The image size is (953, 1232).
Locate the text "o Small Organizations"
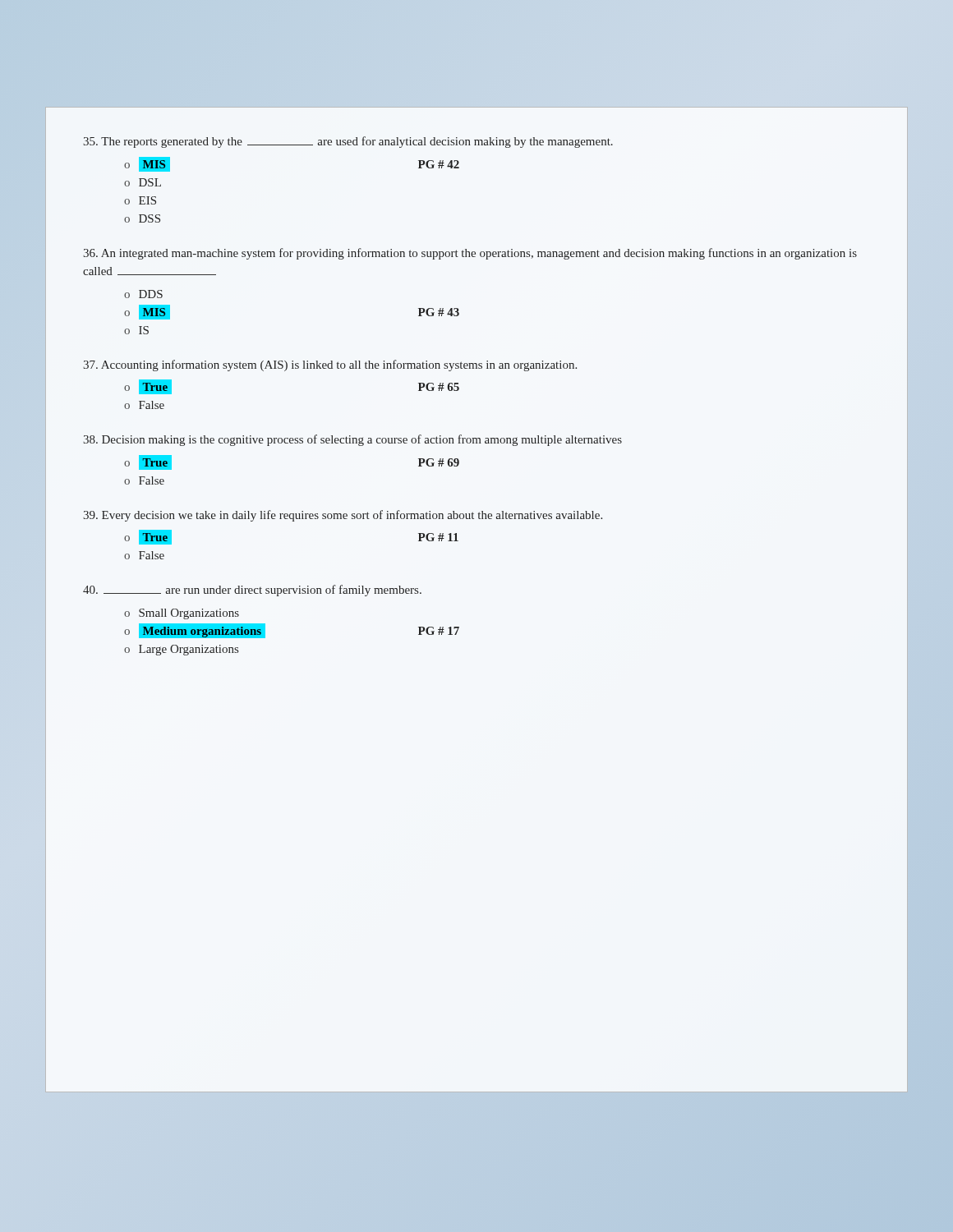(205, 613)
